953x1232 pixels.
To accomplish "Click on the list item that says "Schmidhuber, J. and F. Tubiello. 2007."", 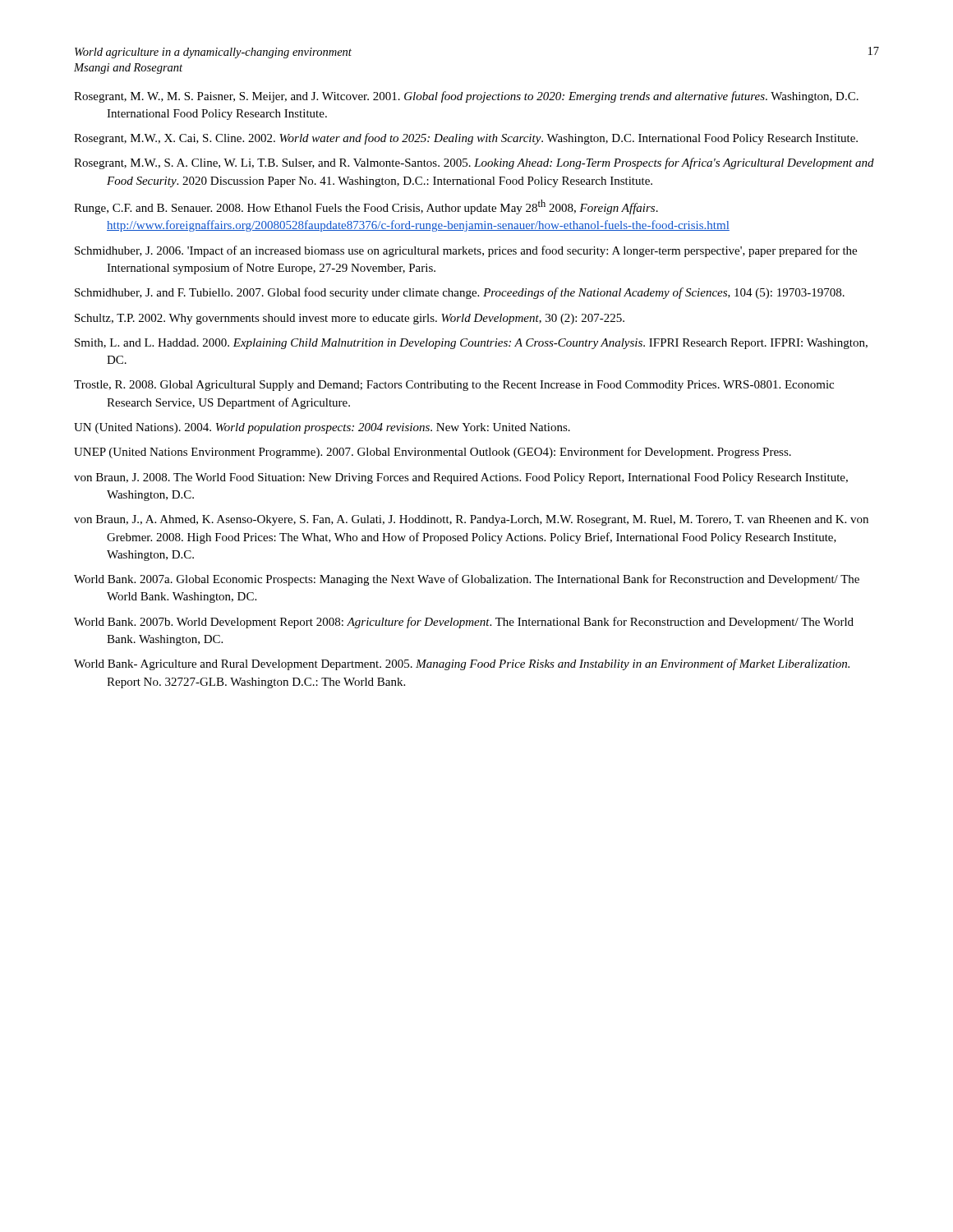I will coord(459,293).
